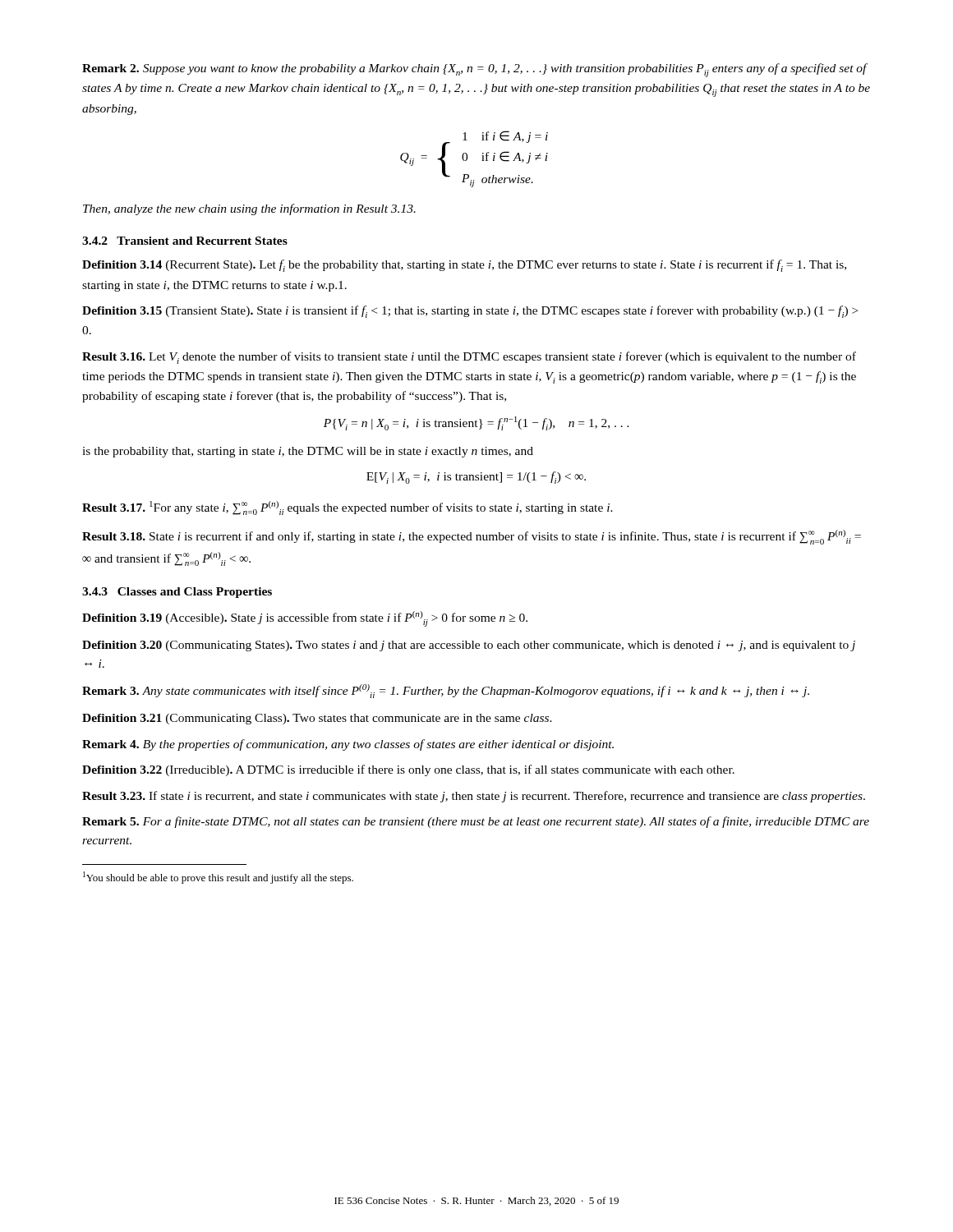
Task: Find the block on this page that starts "Result 3.16. Let Vi denote the number"
Action: click(x=469, y=376)
